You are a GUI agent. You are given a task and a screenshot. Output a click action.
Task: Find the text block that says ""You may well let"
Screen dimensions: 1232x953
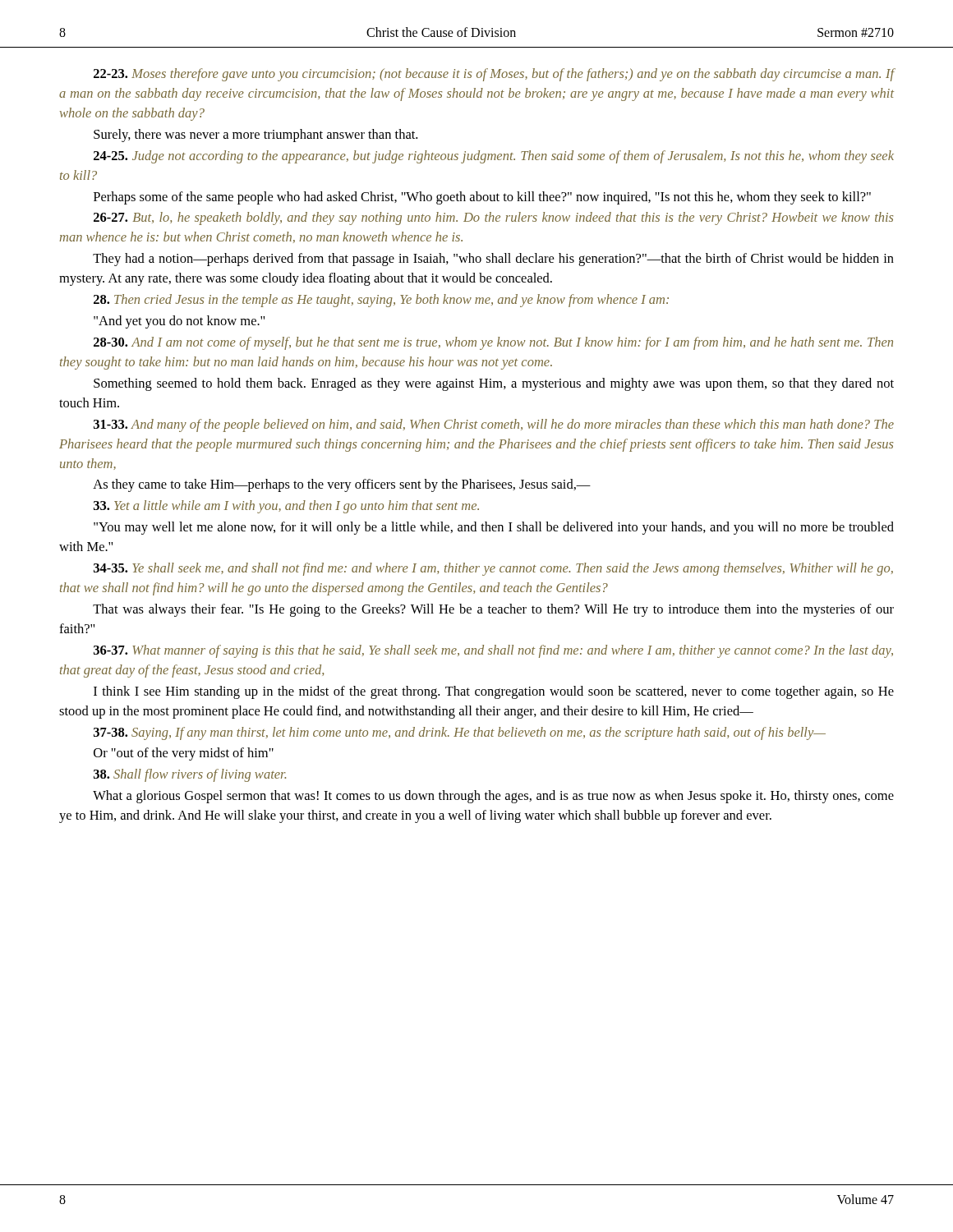click(x=476, y=537)
